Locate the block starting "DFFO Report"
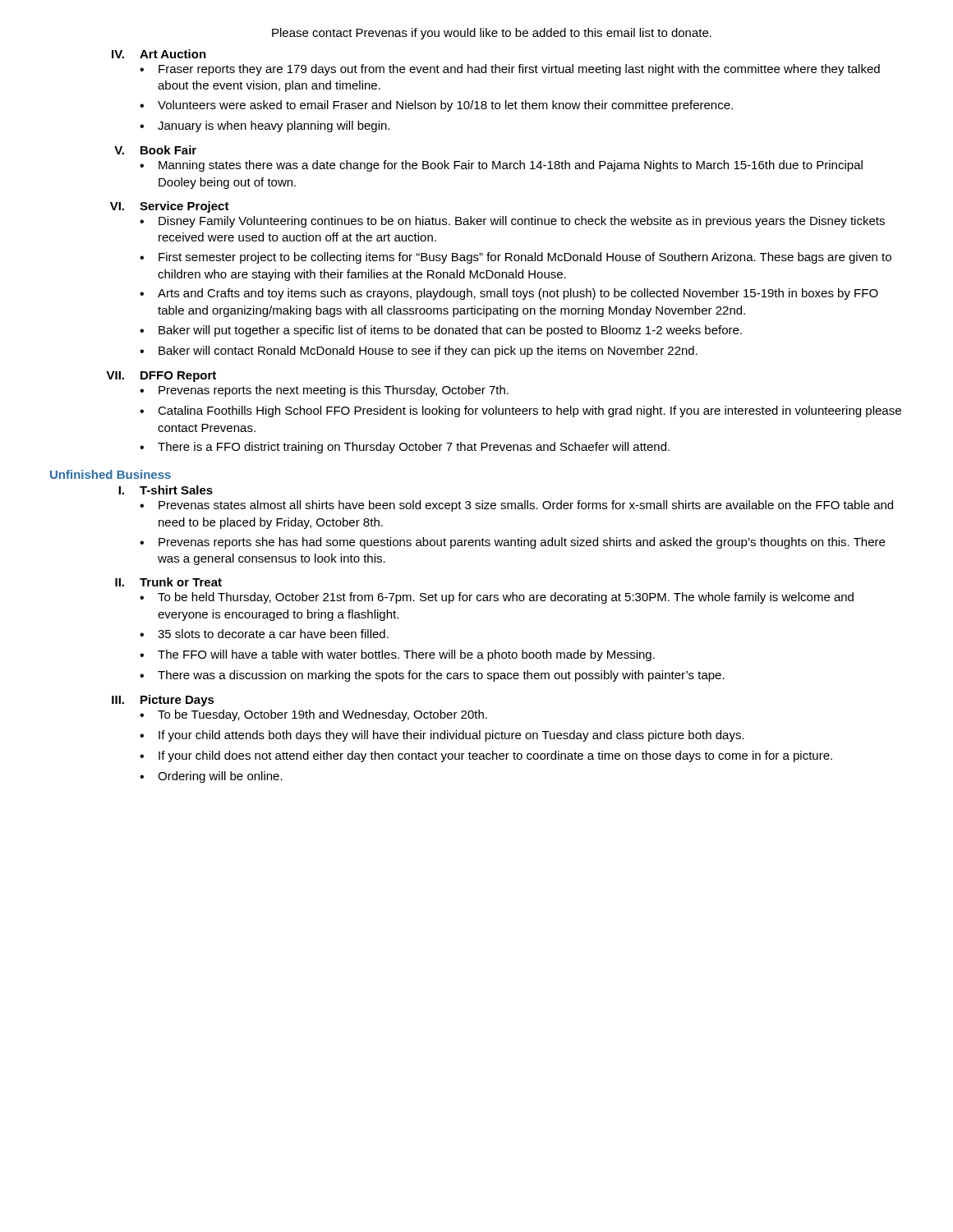The width and height of the screenshot is (953, 1232). (178, 375)
